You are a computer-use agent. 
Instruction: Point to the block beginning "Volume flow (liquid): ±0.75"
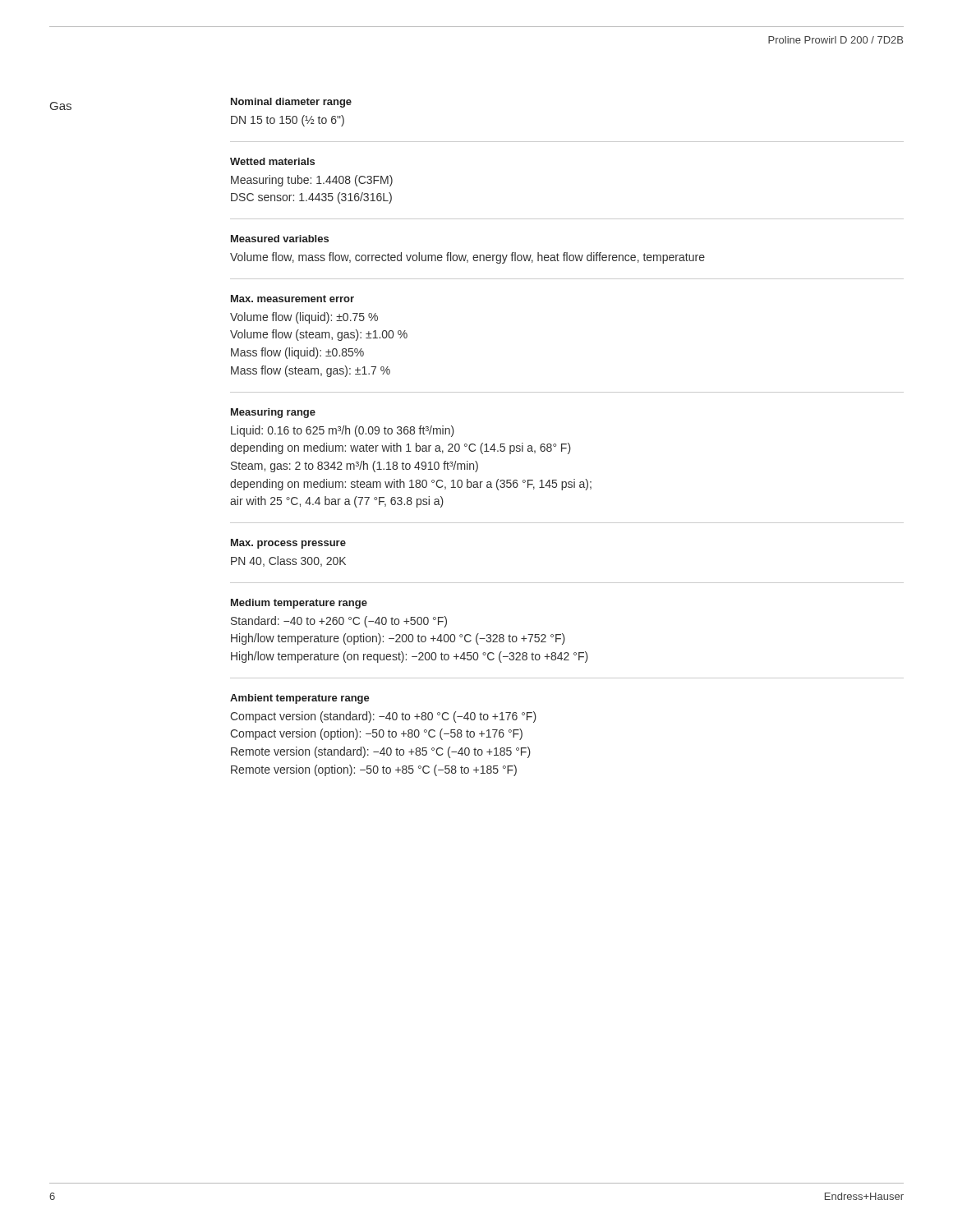coord(319,344)
